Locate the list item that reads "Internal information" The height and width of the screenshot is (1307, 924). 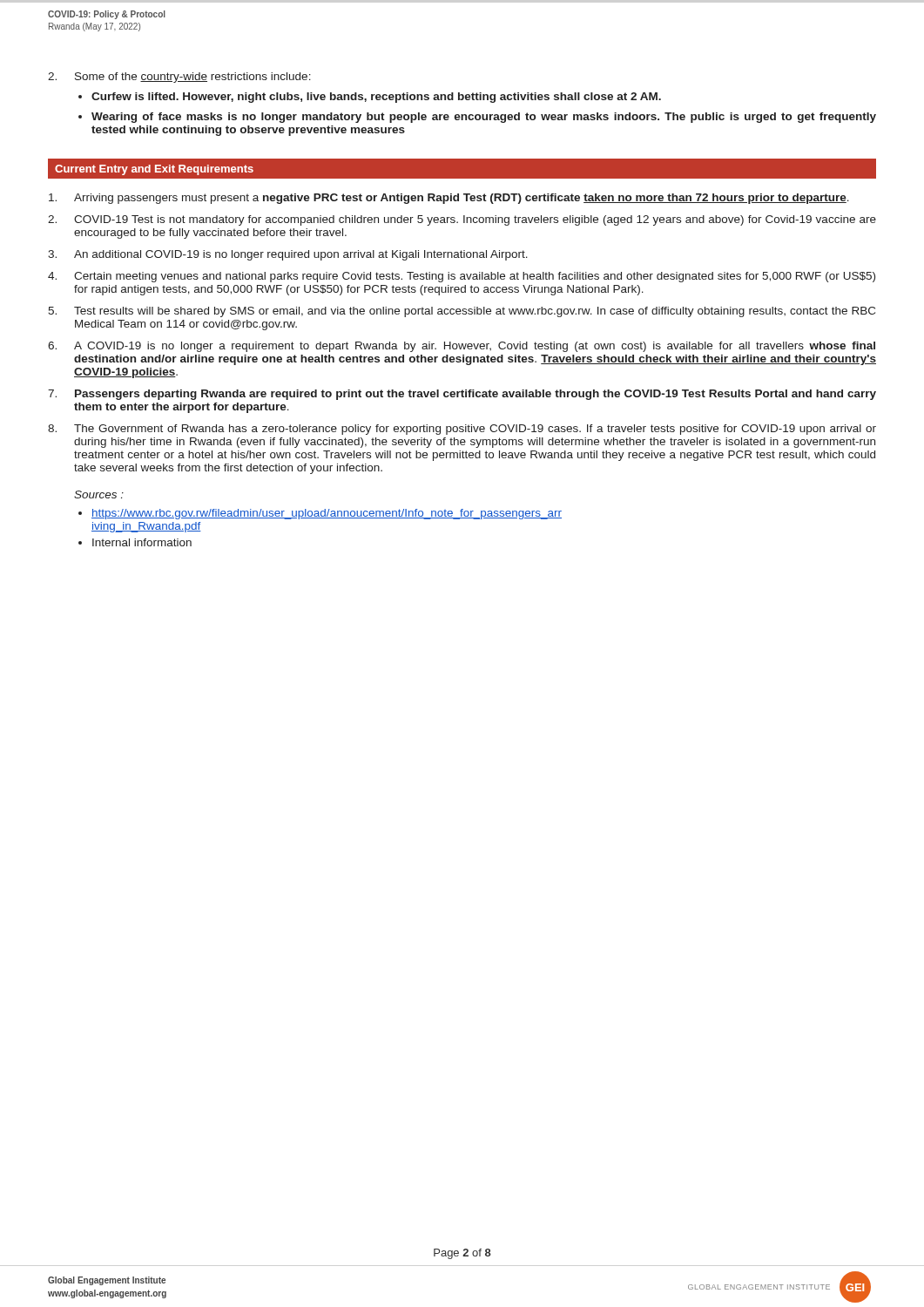142,542
